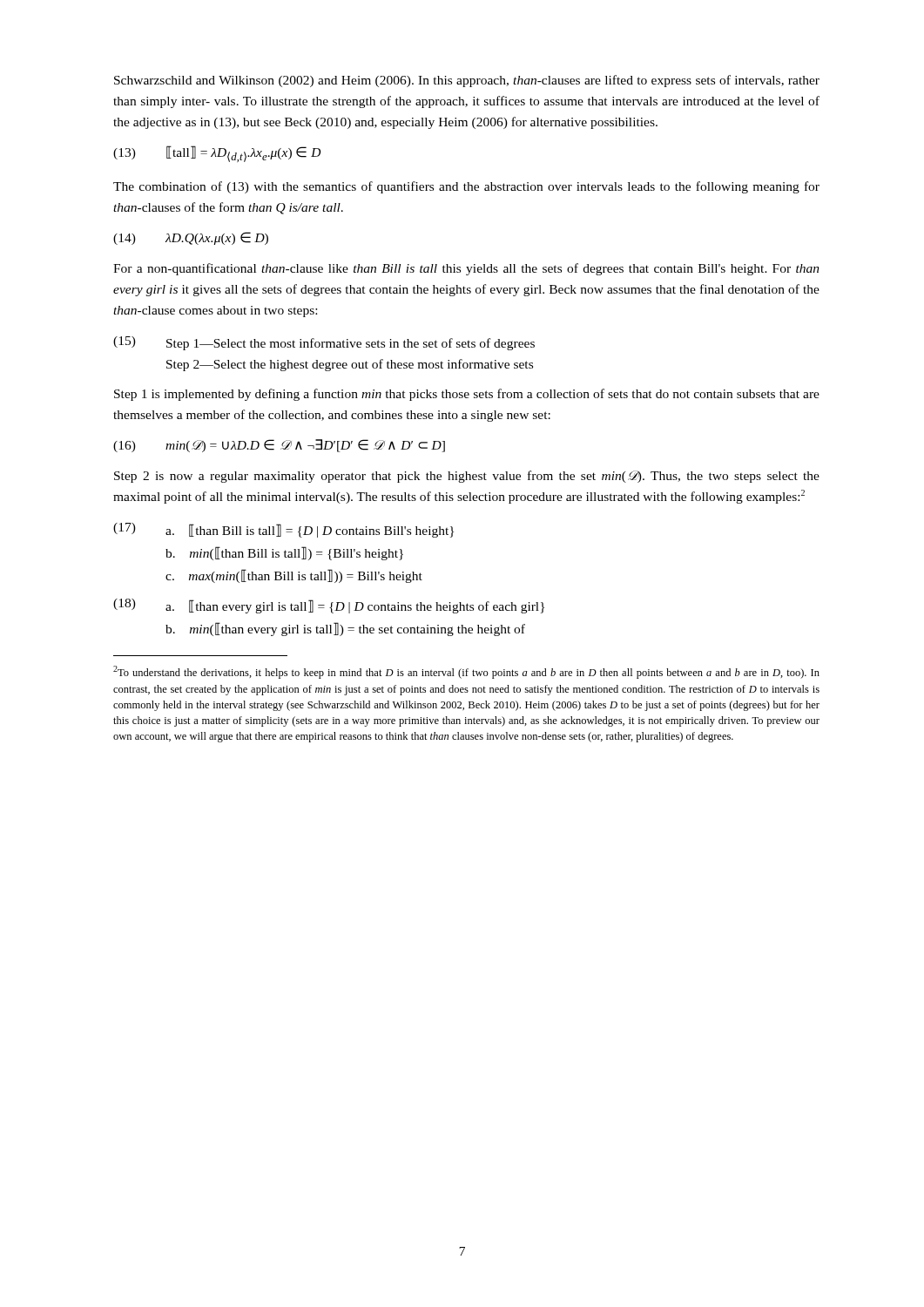Find the block starting "(15) Step 1—Select"

[x=466, y=354]
